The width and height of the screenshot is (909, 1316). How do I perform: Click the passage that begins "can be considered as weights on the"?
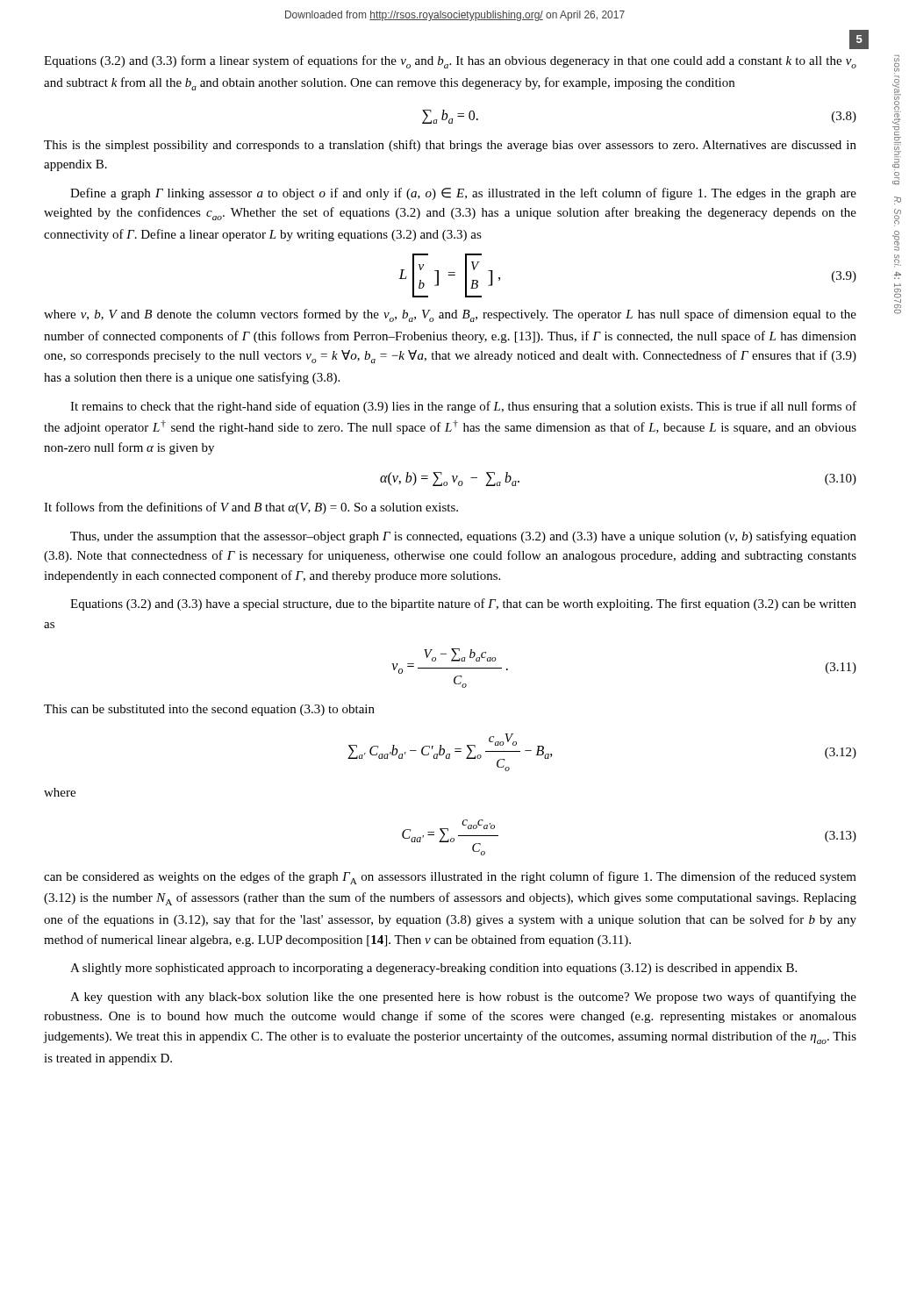point(450,967)
